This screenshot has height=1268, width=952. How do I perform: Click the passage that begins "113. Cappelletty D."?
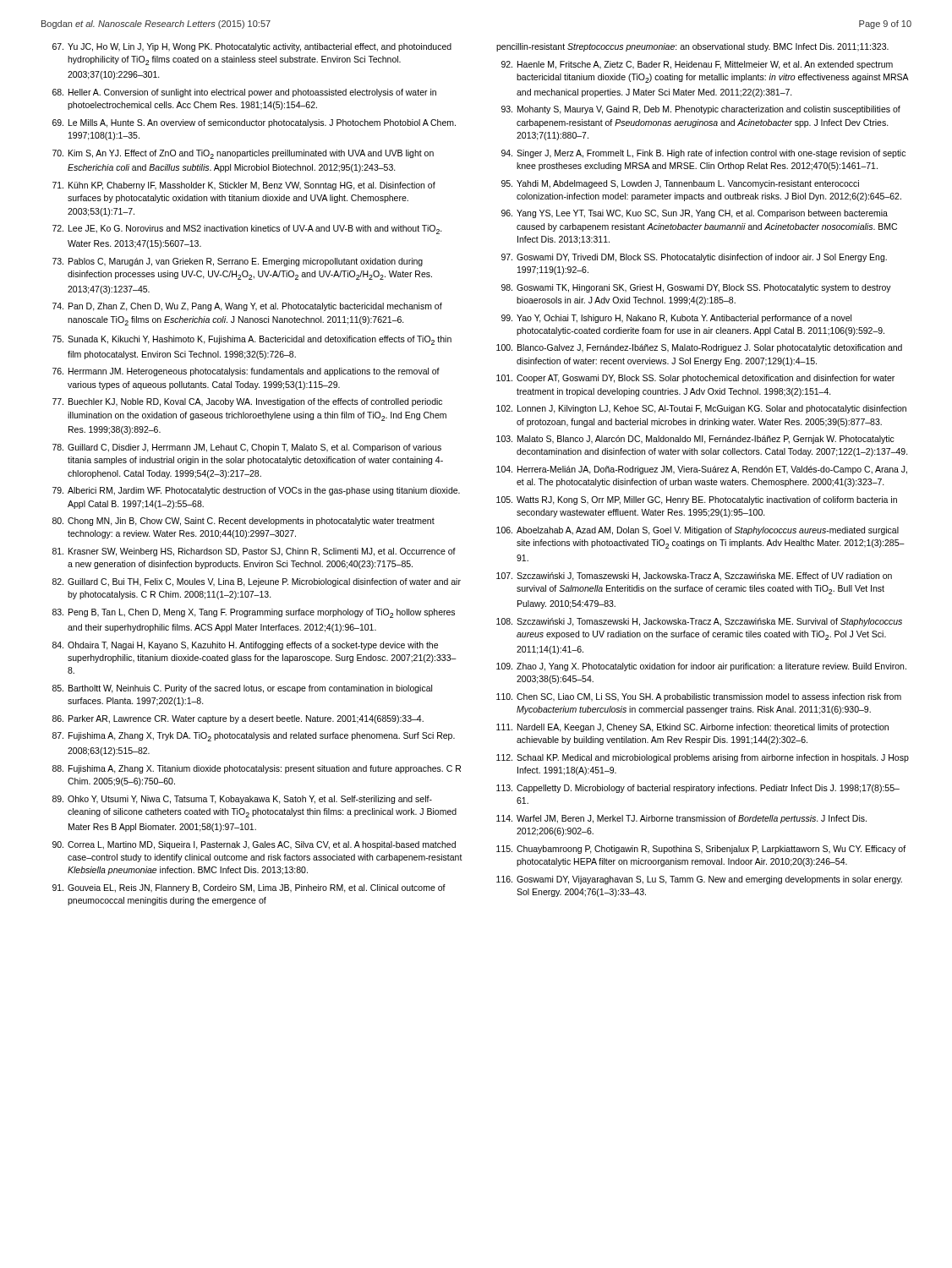[700, 795]
